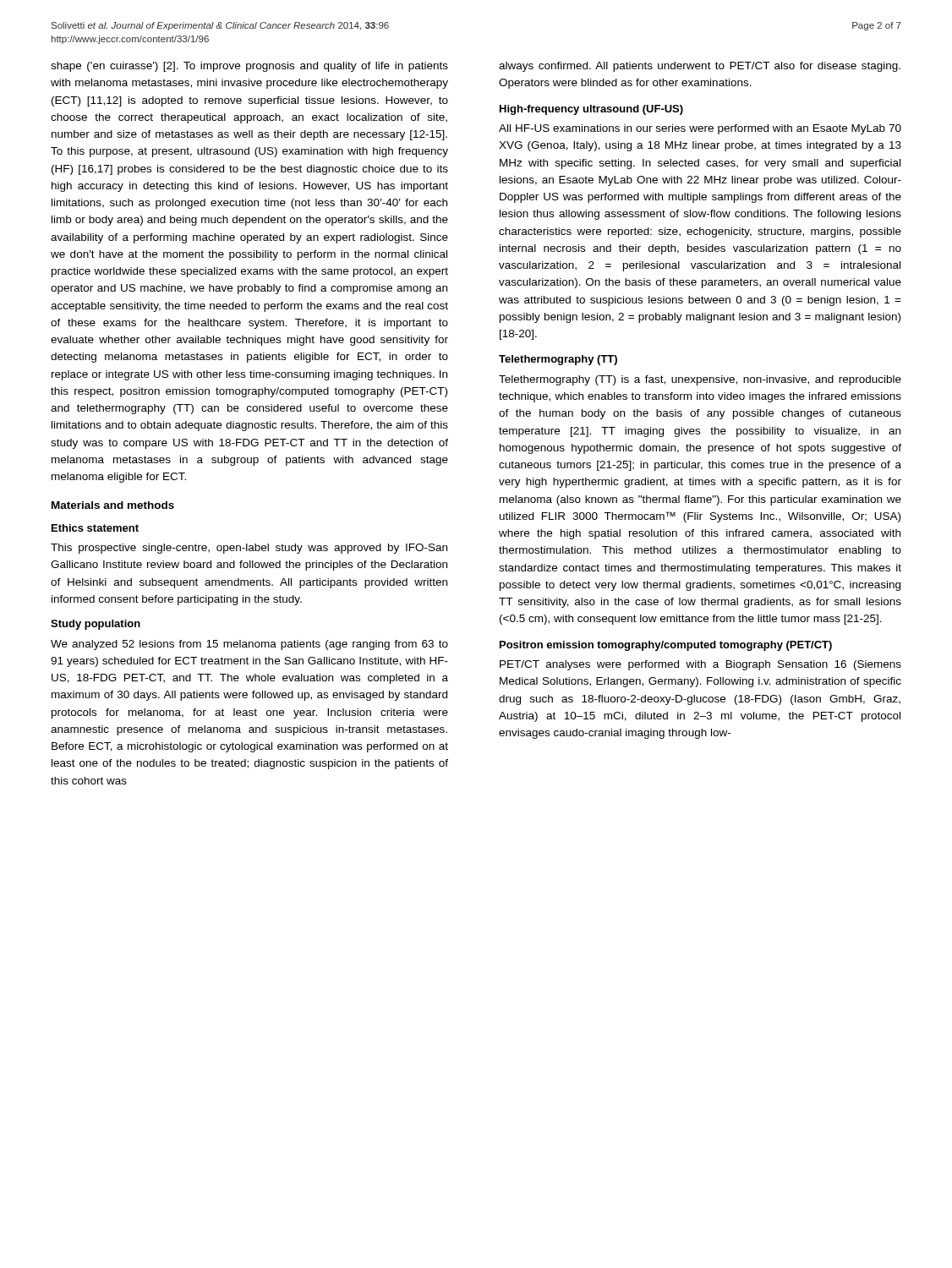Select the text block that says "PET/CT analyses were performed"
The image size is (952, 1268).
700,699
